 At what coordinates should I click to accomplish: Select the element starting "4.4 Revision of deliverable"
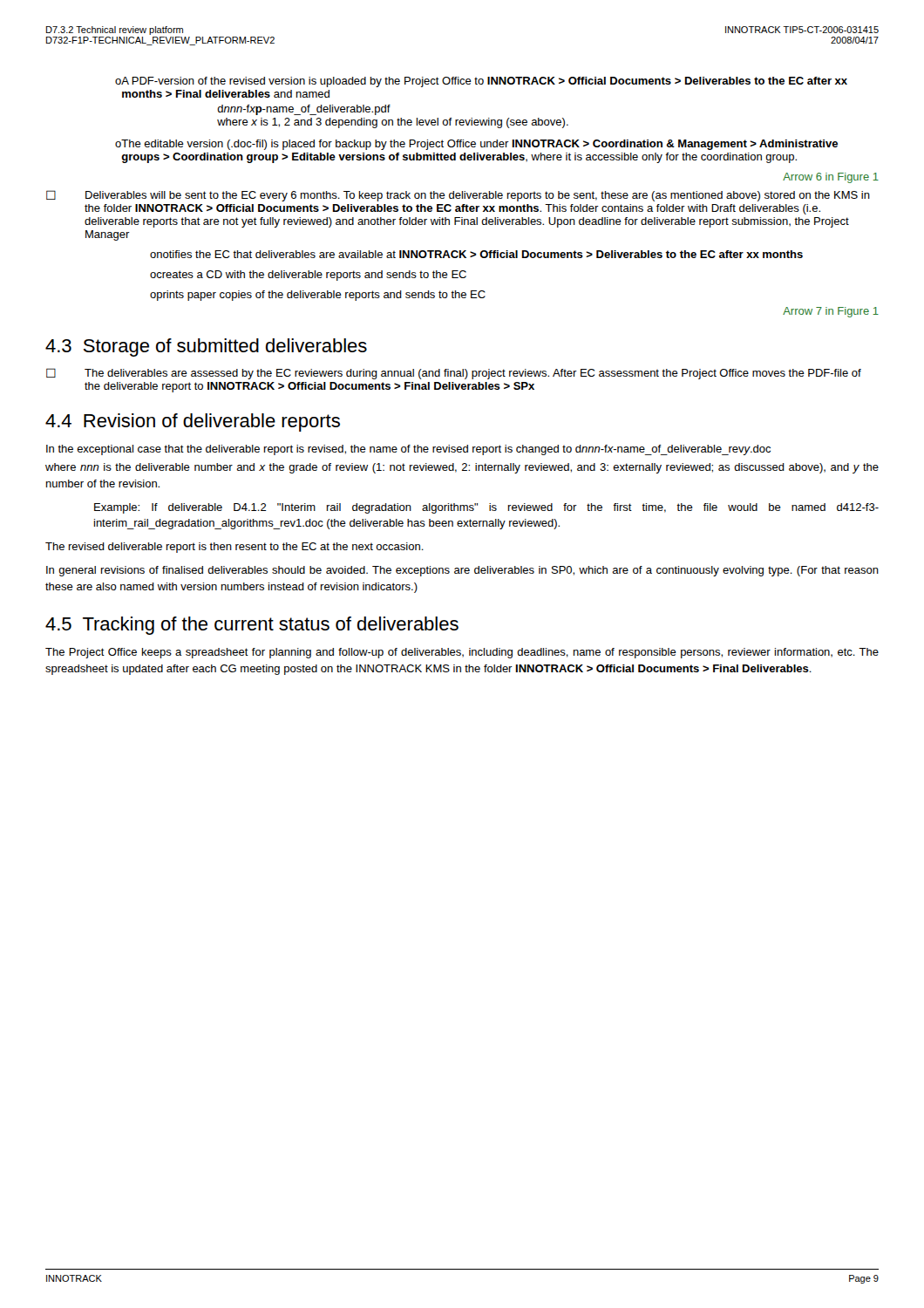pyautogui.click(x=193, y=421)
